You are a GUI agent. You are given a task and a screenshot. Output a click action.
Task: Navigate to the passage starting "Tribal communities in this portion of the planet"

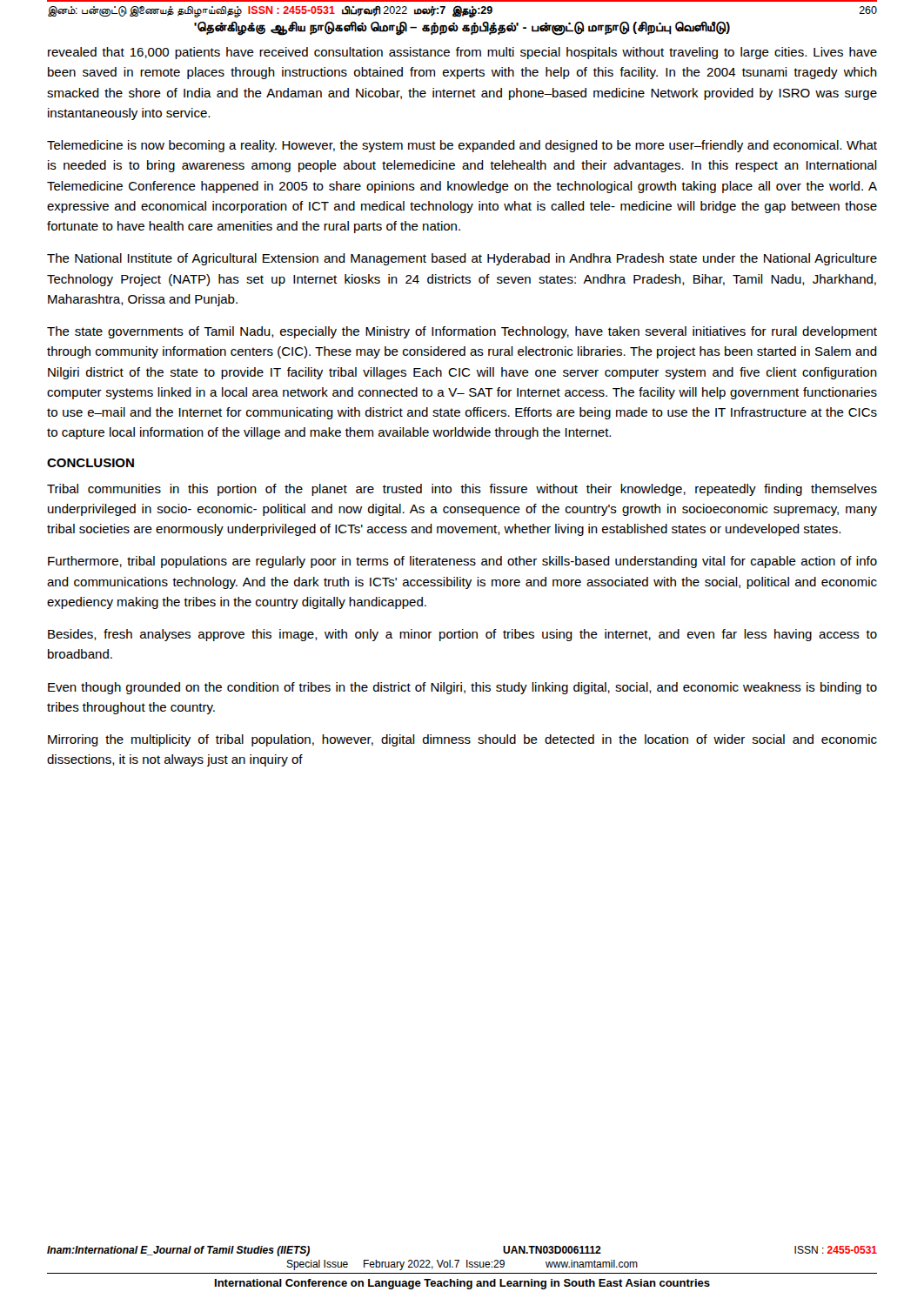click(x=462, y=508)
